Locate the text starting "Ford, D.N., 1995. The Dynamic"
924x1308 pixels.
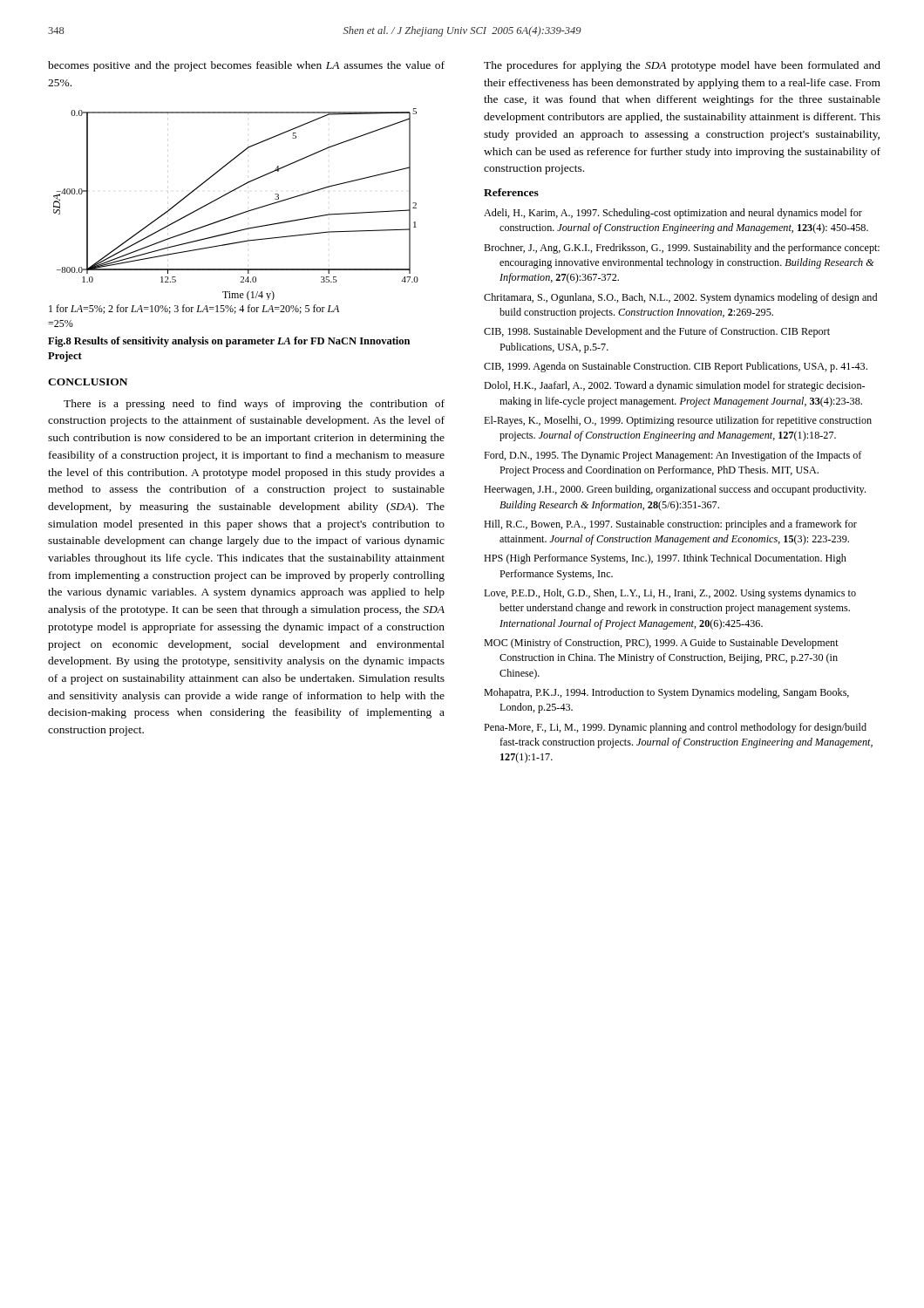click(x=673, y=462)
